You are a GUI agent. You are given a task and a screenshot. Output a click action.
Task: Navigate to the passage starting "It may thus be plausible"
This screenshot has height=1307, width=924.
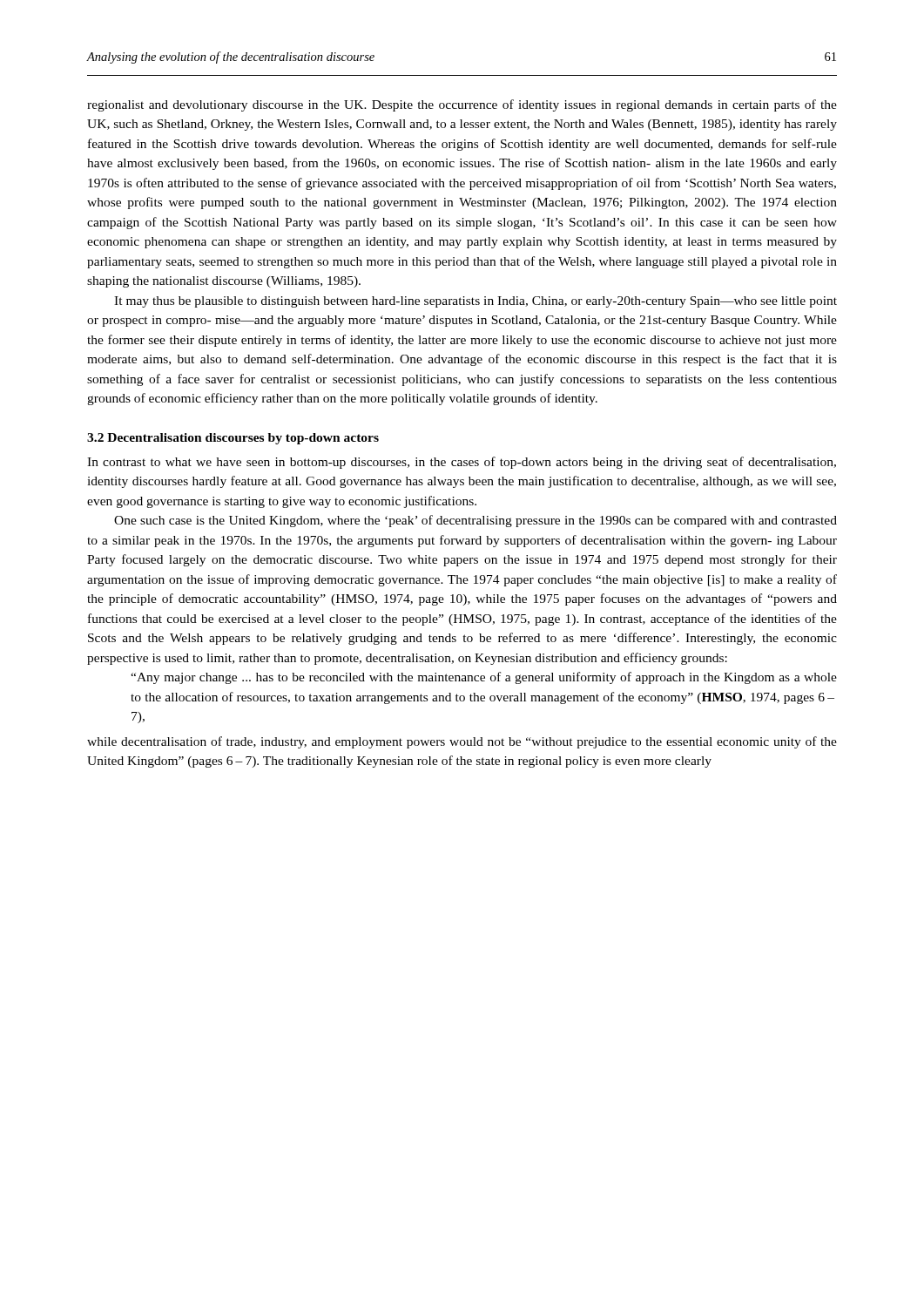[462, 349]
